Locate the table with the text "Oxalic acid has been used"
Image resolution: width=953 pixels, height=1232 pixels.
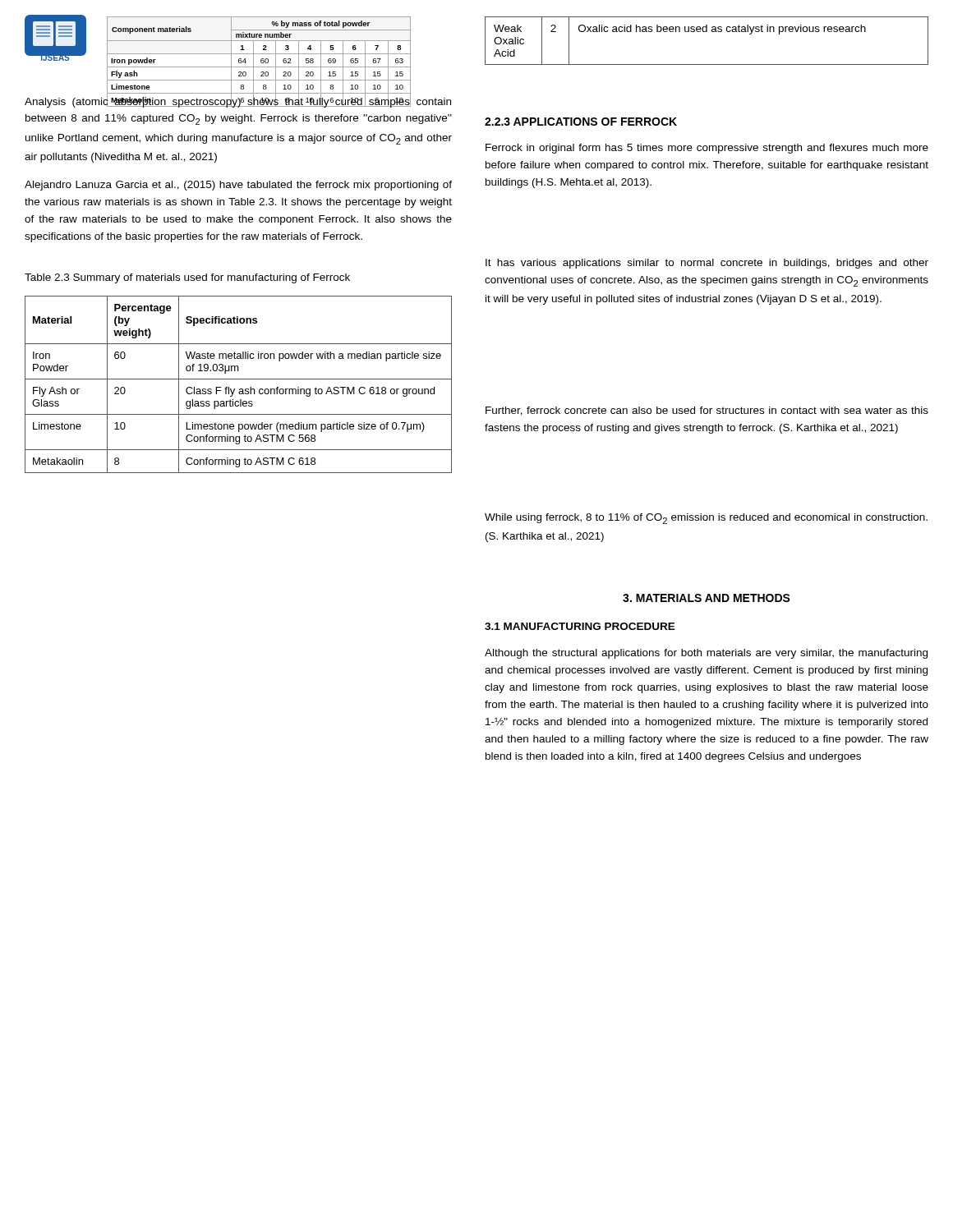[707, 41]
